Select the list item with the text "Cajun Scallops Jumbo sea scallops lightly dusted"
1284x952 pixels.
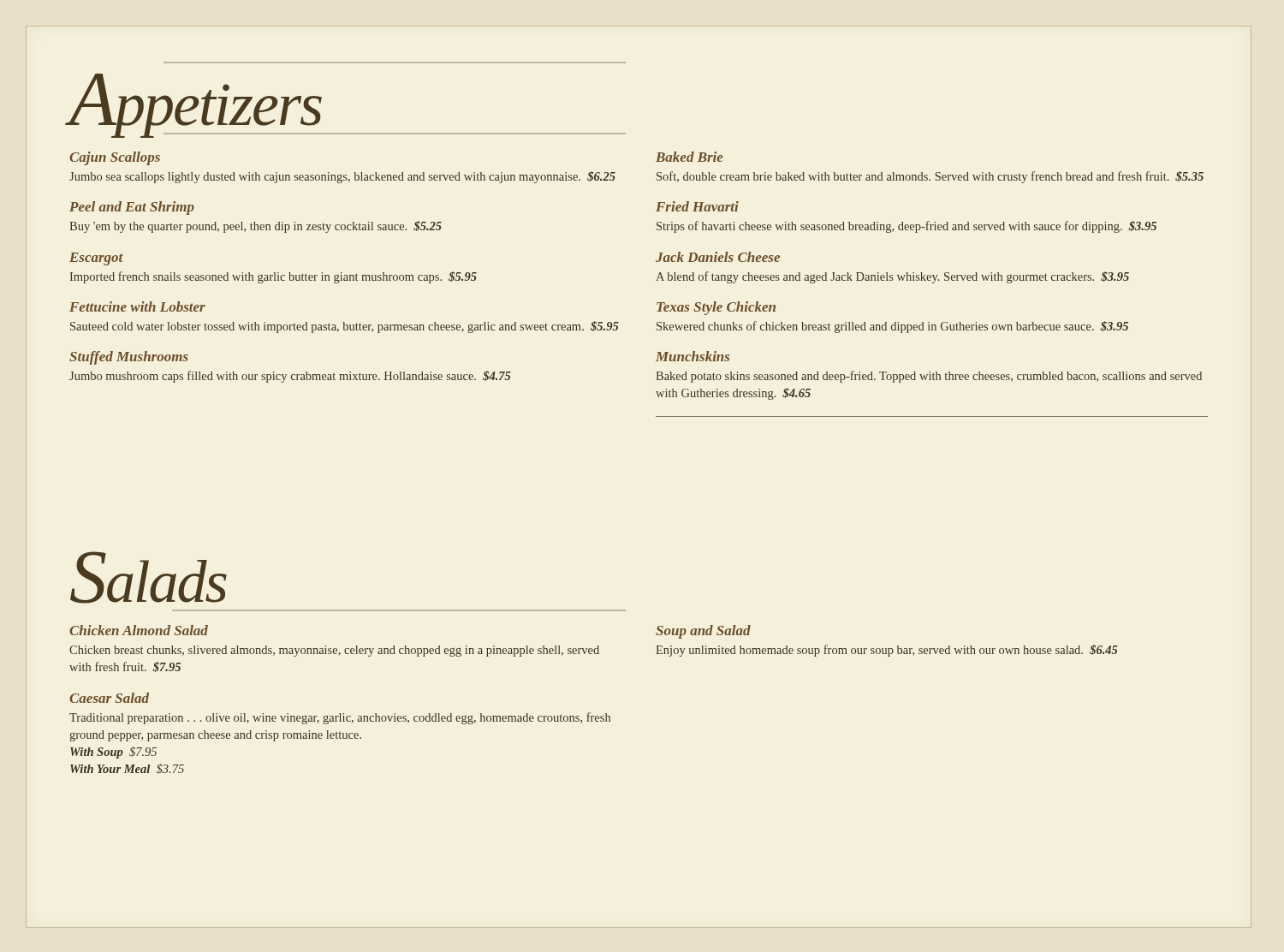pyautogui.click(x=345, y=167)
